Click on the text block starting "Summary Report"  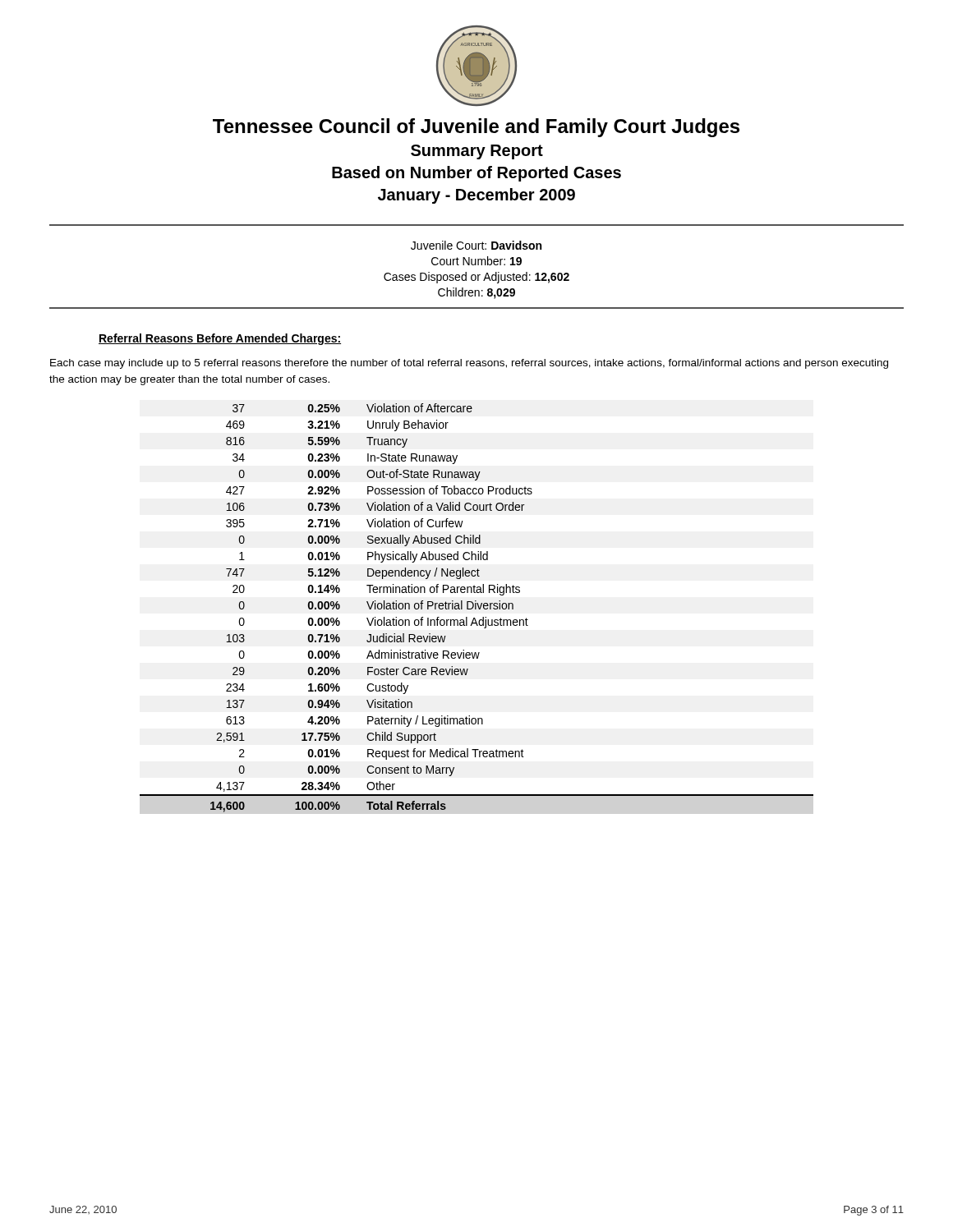476,150
